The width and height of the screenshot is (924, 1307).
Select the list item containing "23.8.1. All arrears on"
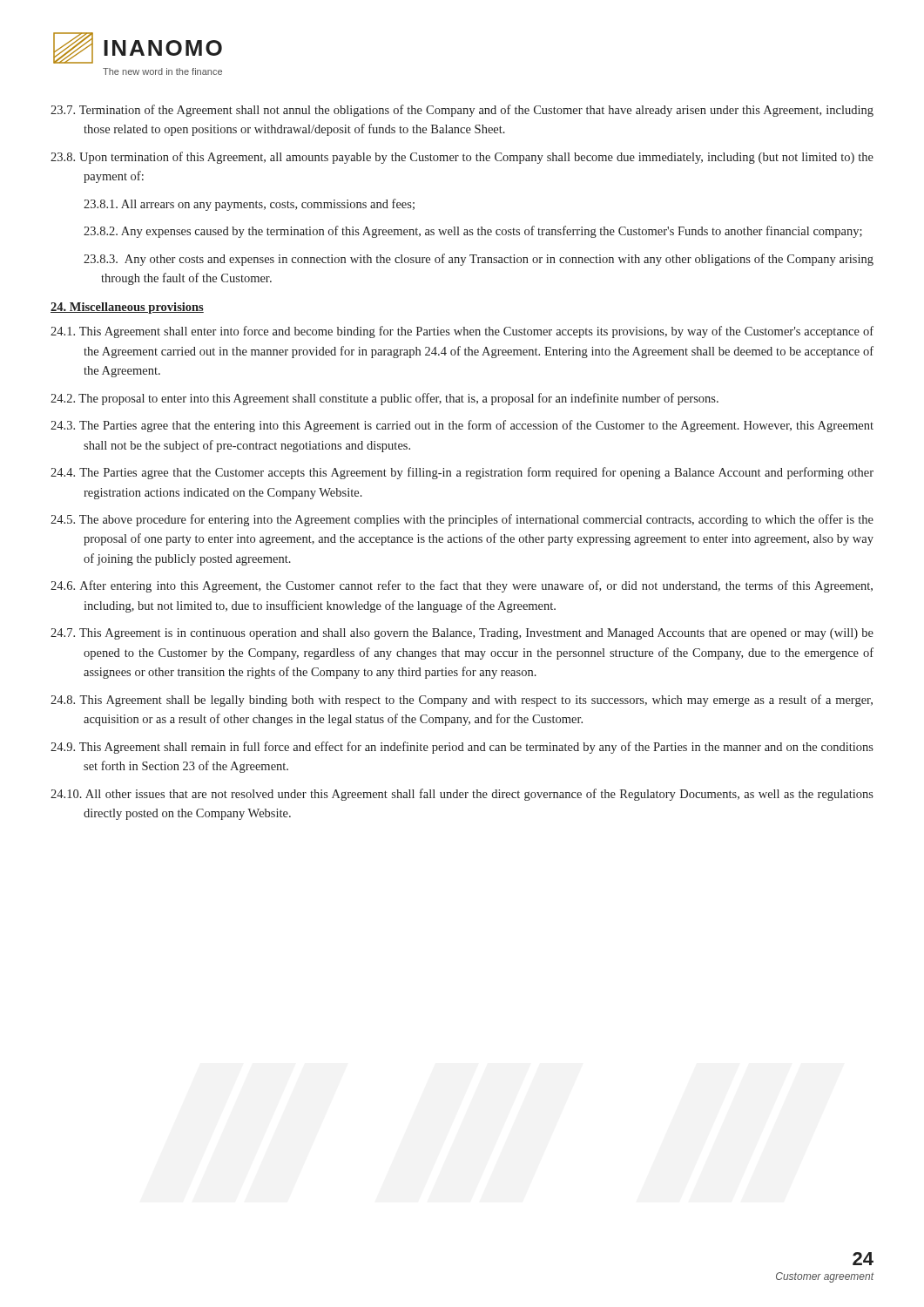(x=272, y=204)
